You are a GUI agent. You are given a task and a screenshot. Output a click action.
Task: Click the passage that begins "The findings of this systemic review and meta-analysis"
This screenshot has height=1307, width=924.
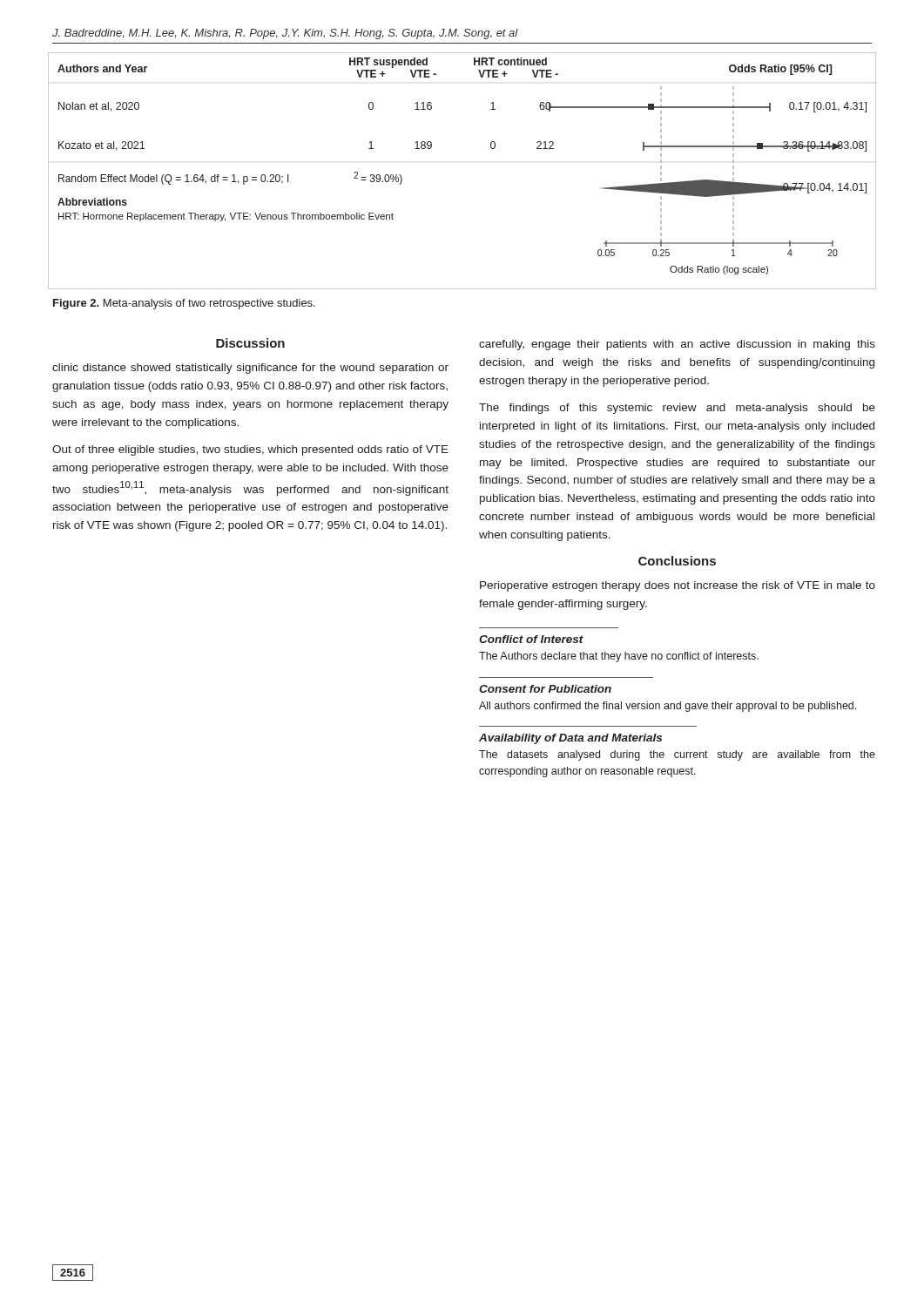point(677,471)
